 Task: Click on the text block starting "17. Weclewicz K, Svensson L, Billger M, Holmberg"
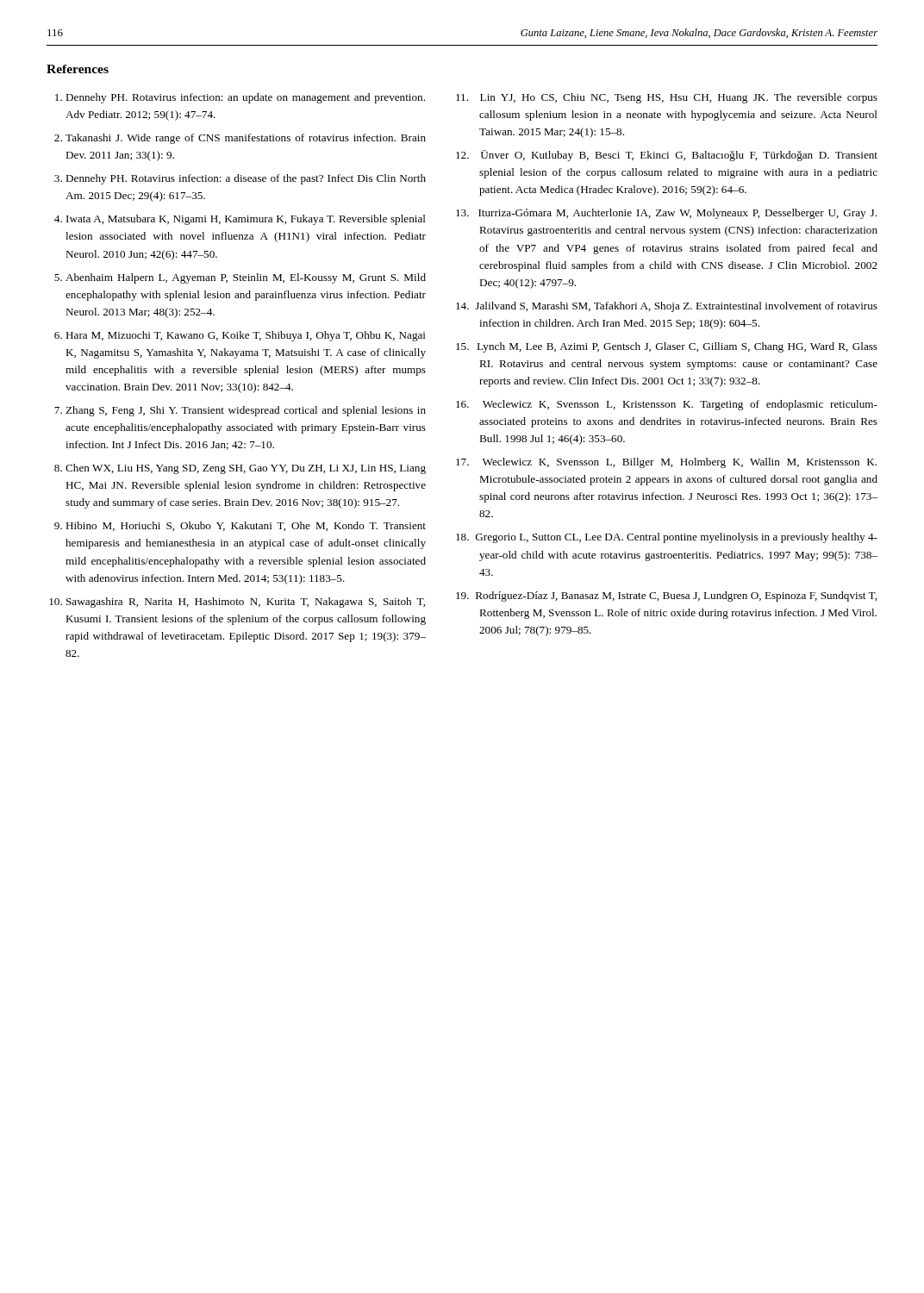coord(666,488)
